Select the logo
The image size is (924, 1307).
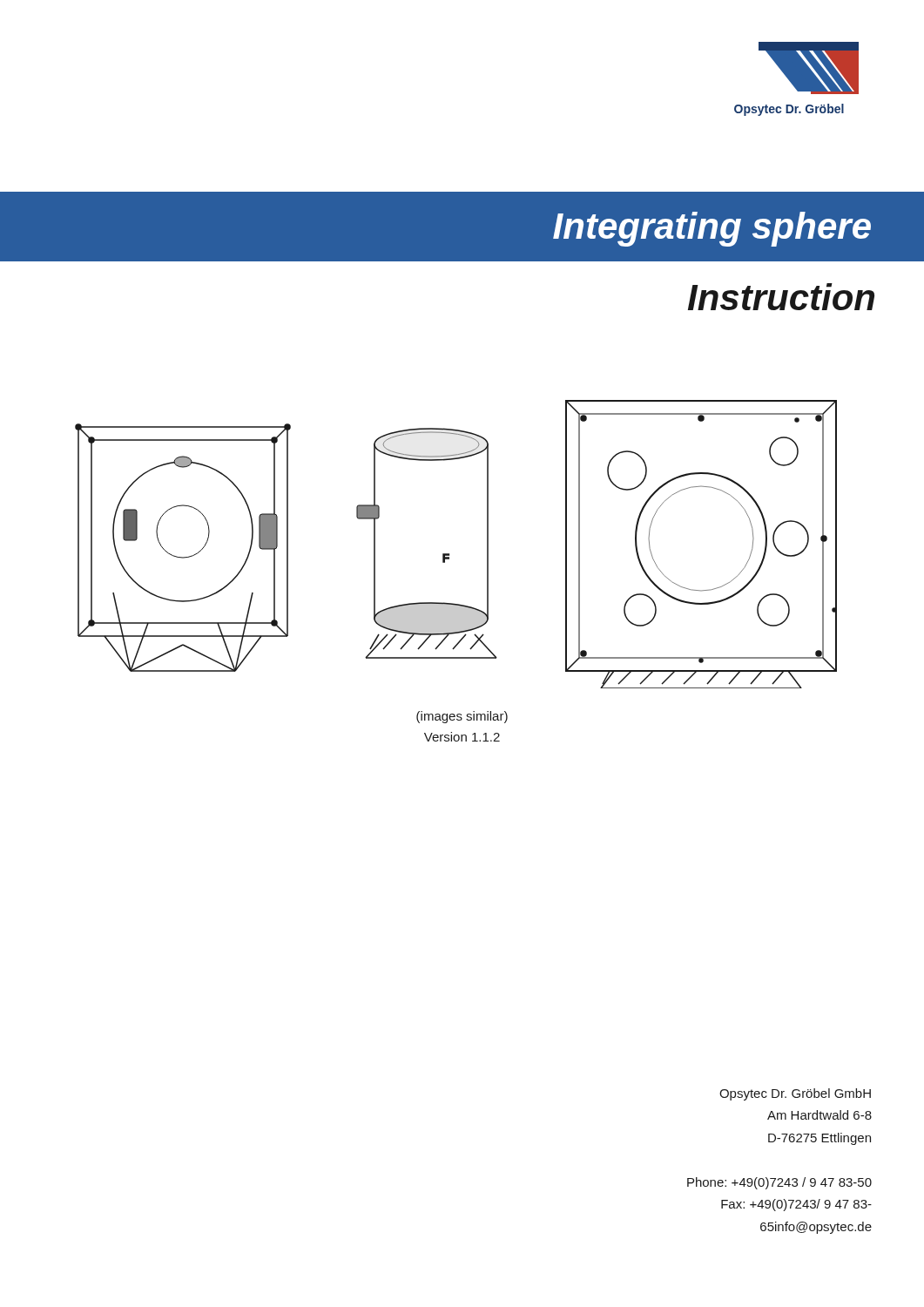[789, 85]
